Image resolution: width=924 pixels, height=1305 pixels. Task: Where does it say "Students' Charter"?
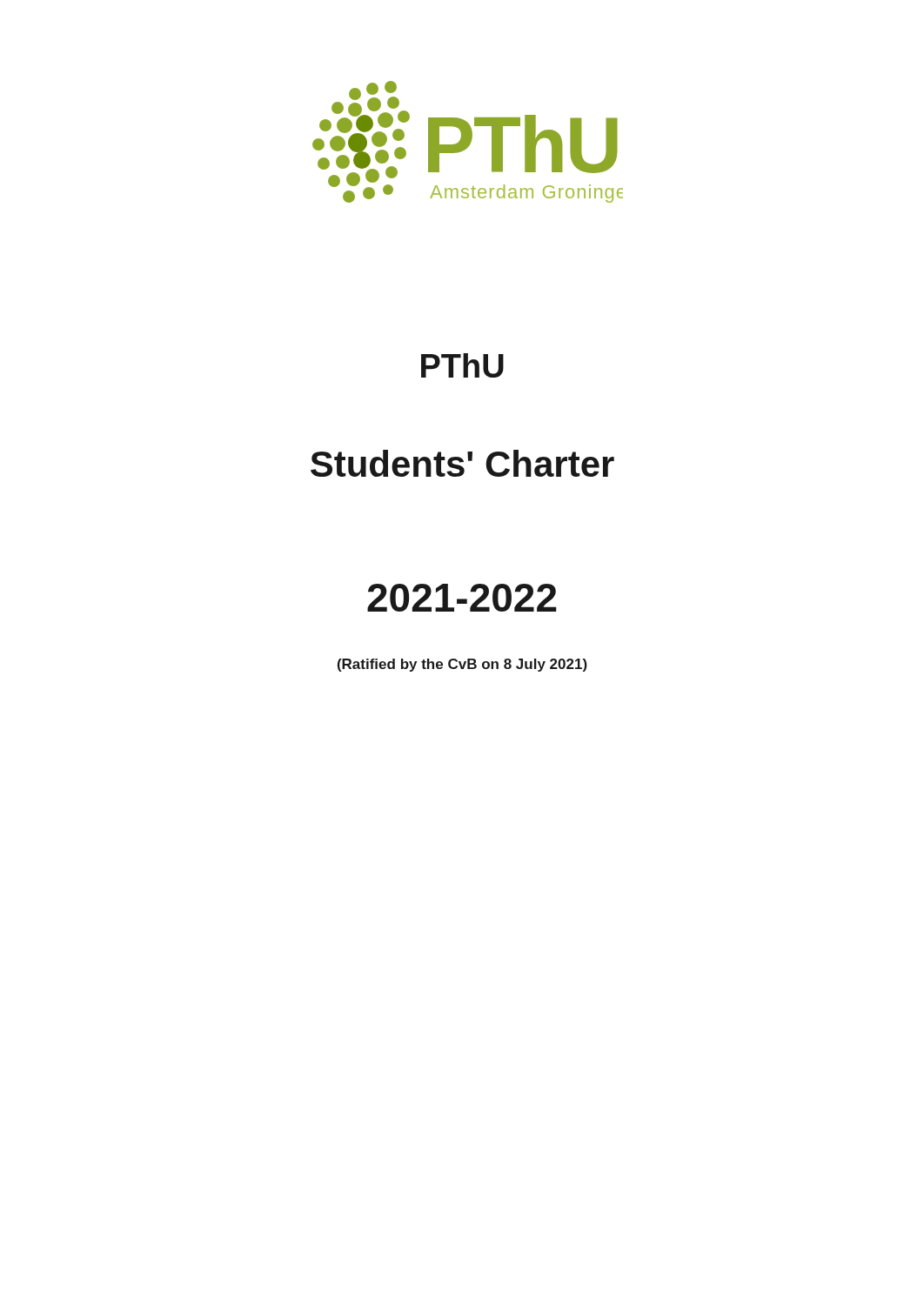tap(462, 464)
